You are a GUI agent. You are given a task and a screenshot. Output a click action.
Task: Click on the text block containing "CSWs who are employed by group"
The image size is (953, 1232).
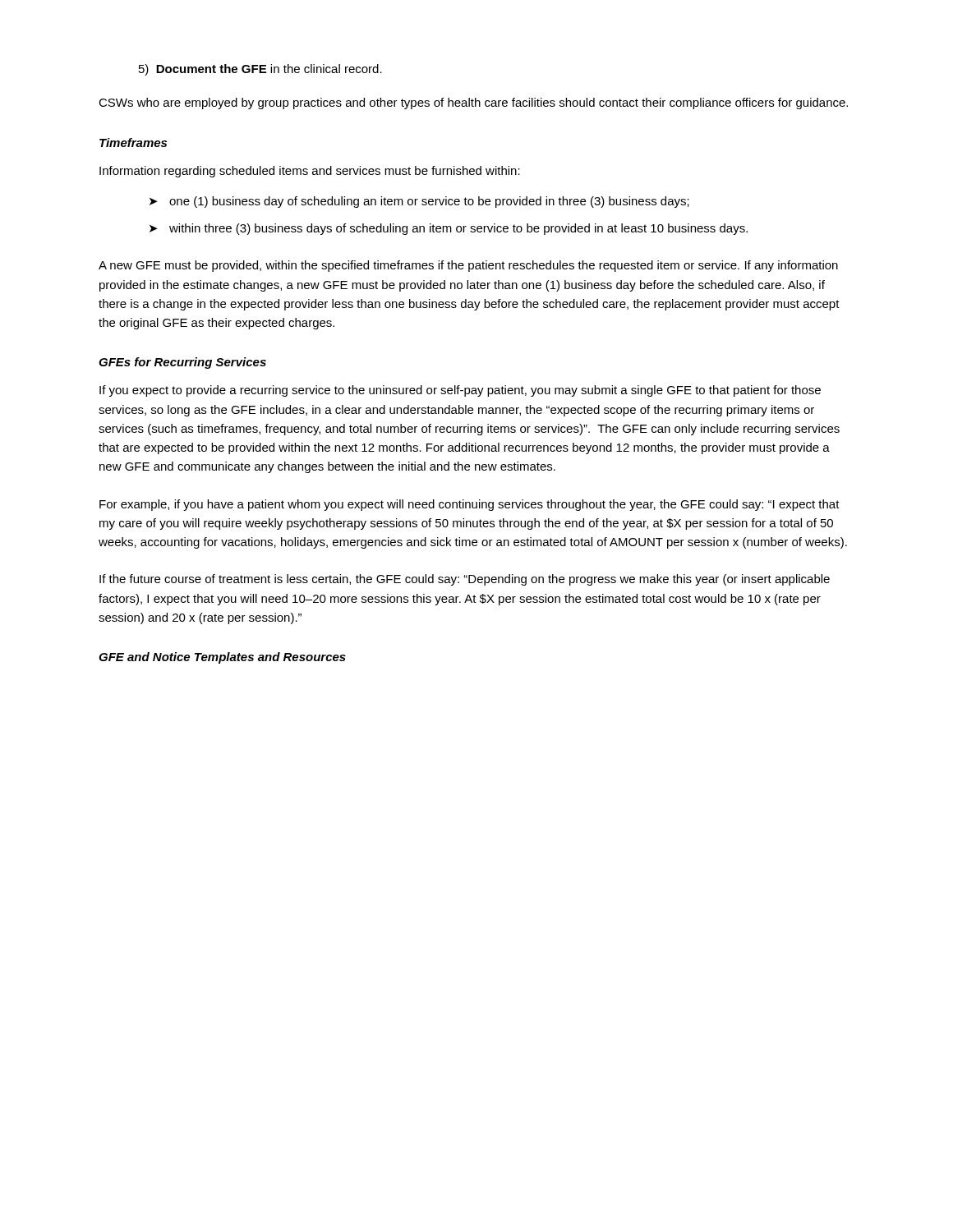tap(474, 102)
